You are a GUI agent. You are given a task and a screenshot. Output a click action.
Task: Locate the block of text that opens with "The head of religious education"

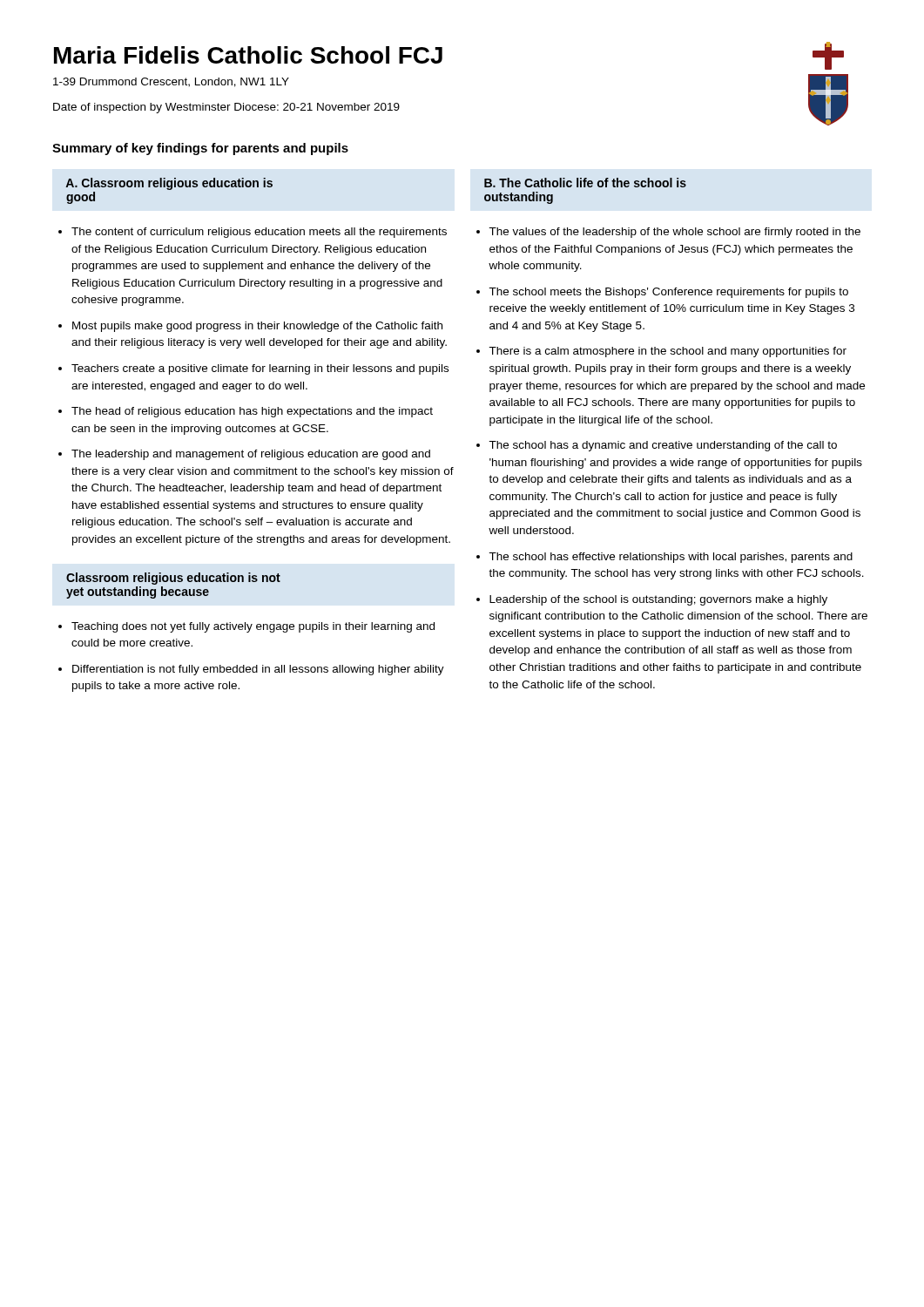(252, 419)
